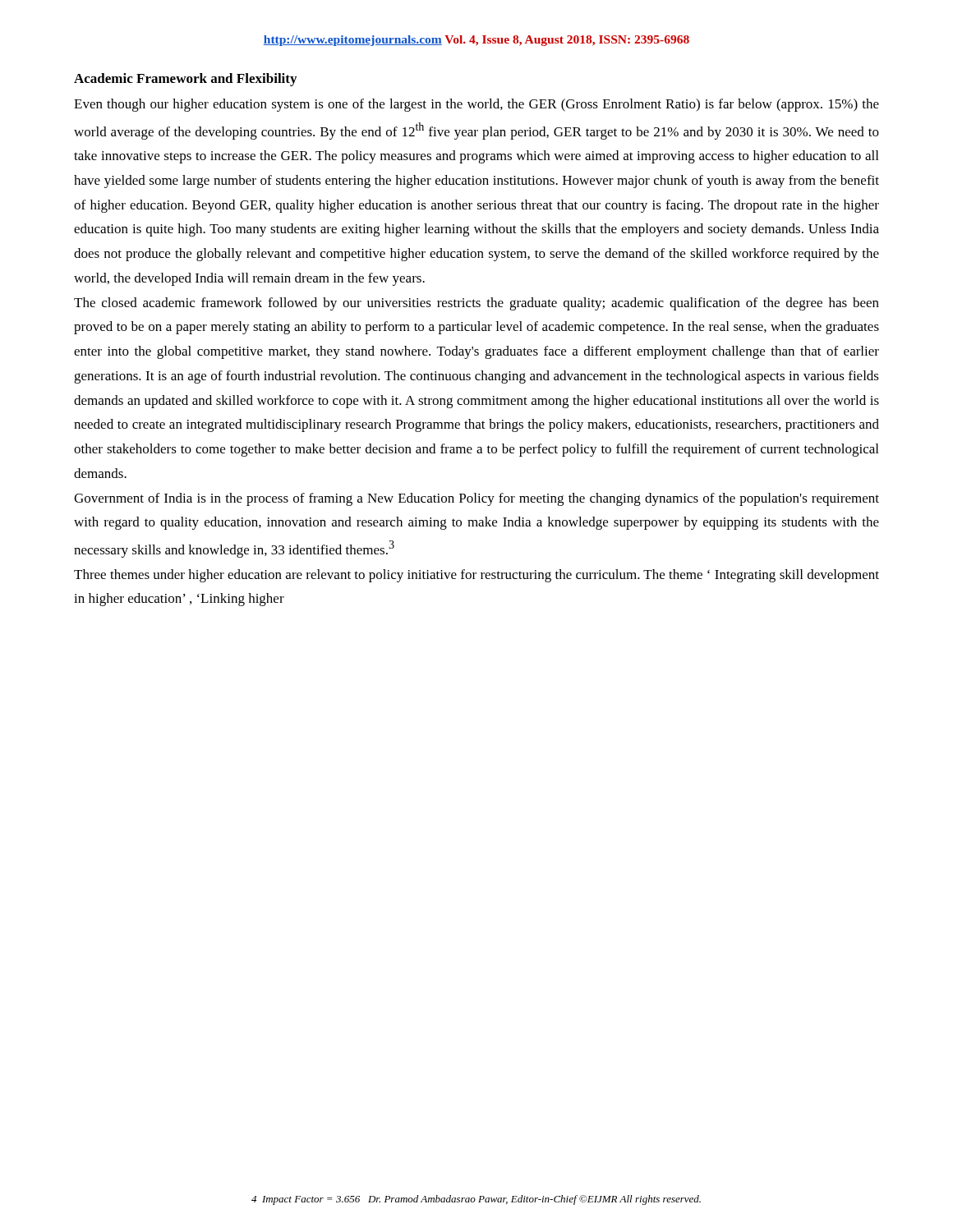This screenshot has height=1232, width=953.
Task: Locate the block of text that opens with "Even though our higher education system is"
Action: coord(476,191)
